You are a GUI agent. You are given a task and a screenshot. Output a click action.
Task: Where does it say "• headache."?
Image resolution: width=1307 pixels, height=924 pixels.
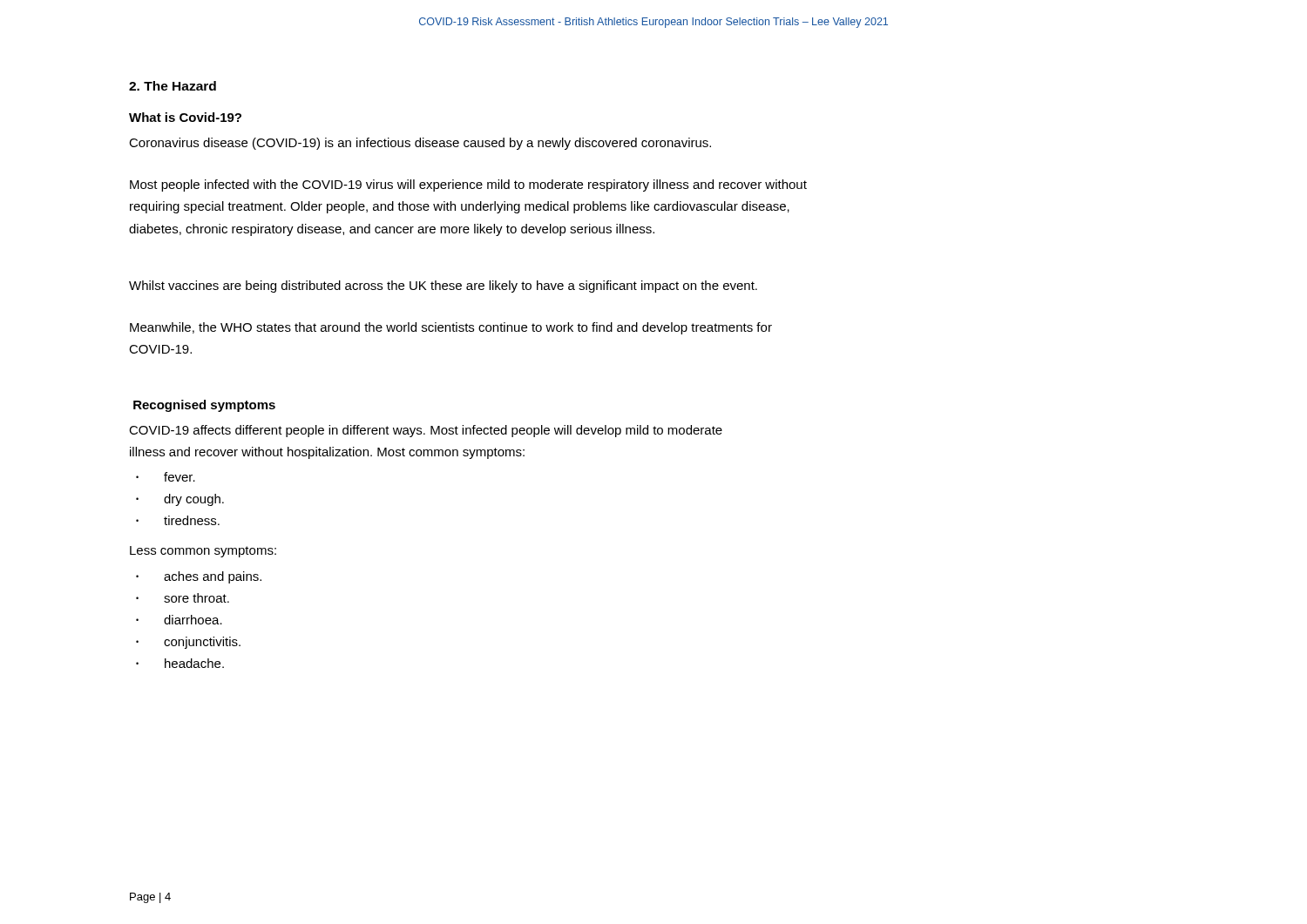pos(177,663)
